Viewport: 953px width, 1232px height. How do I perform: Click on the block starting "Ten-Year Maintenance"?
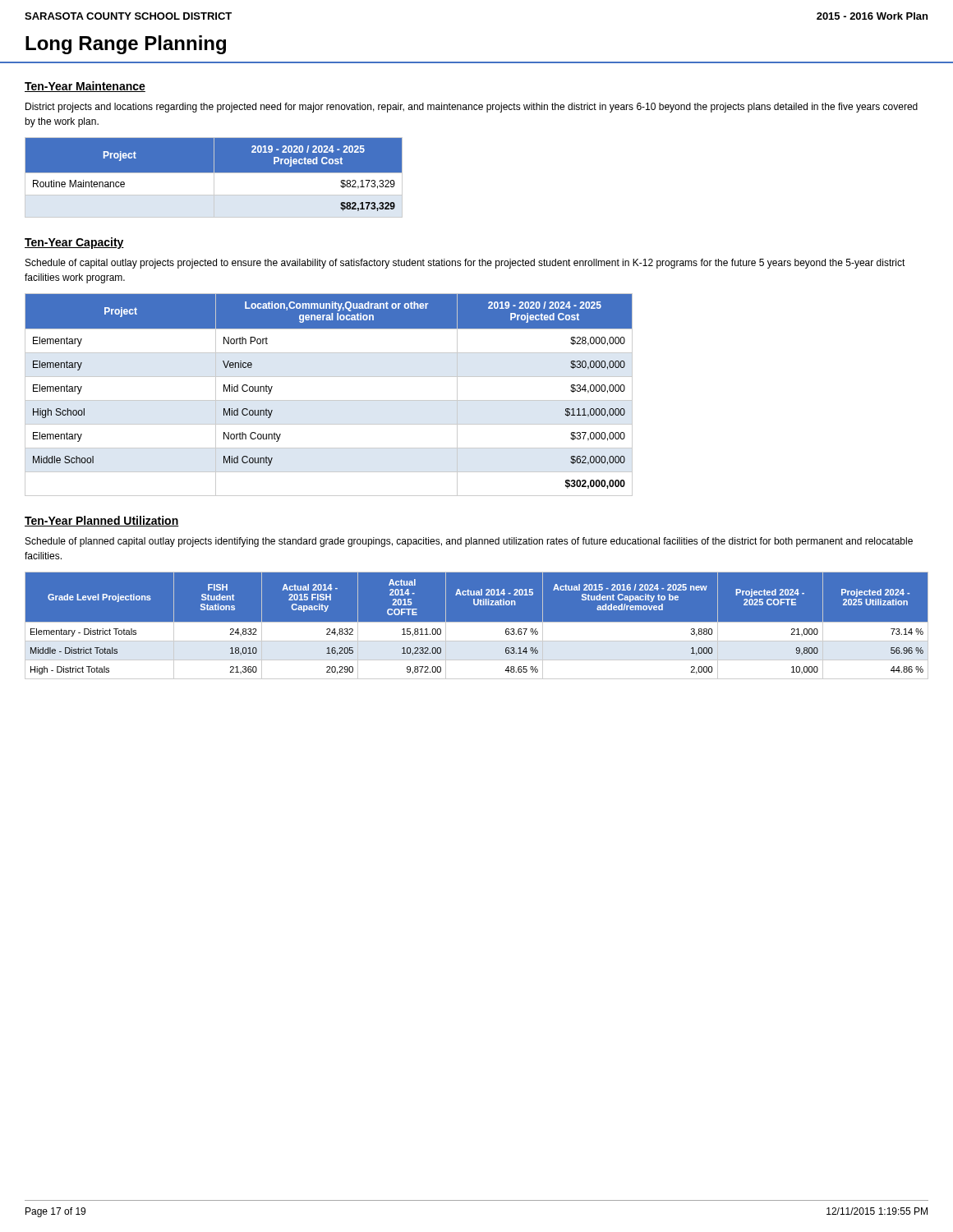pos(85,86)
